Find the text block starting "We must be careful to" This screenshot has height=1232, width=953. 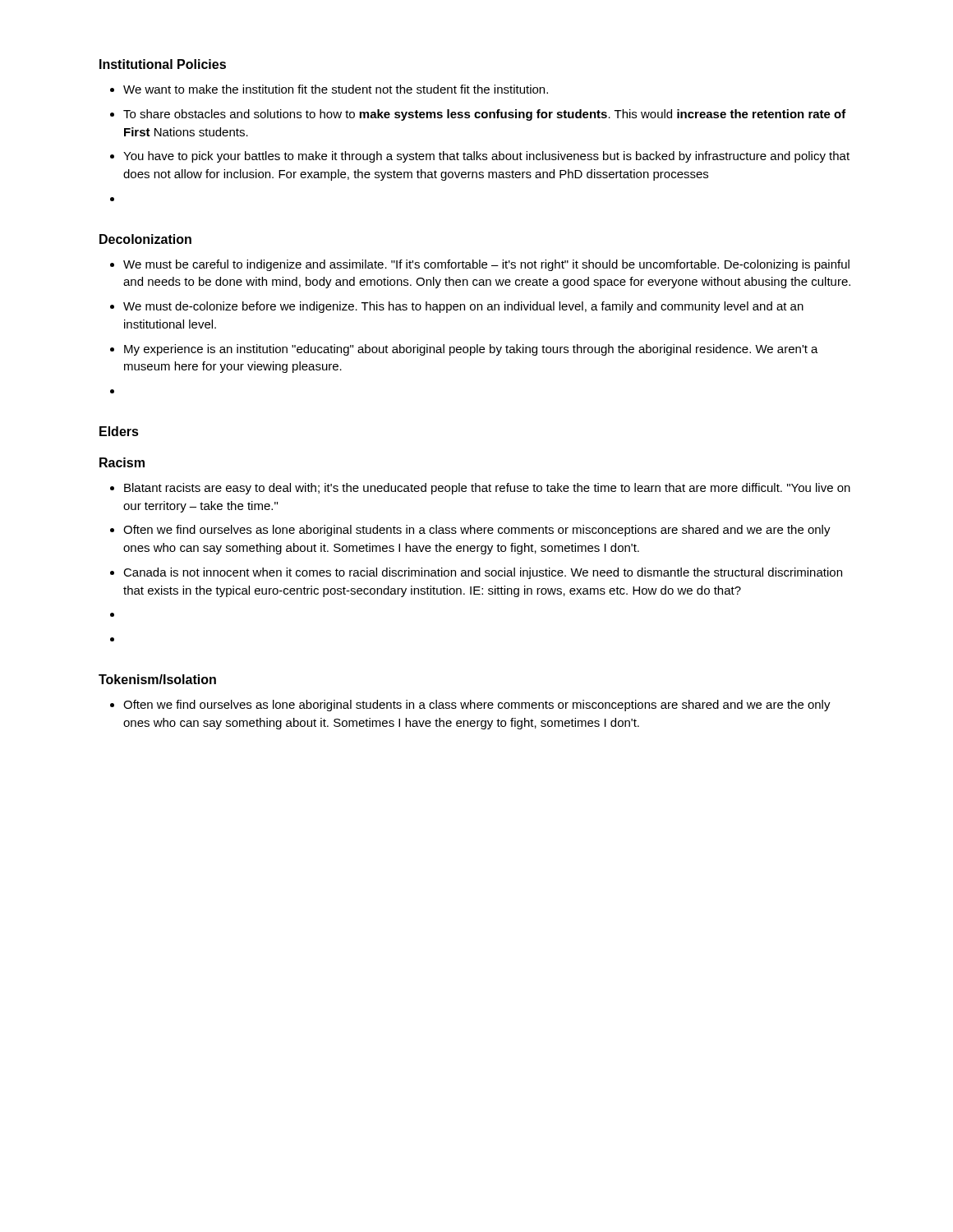tap(487, 273)
